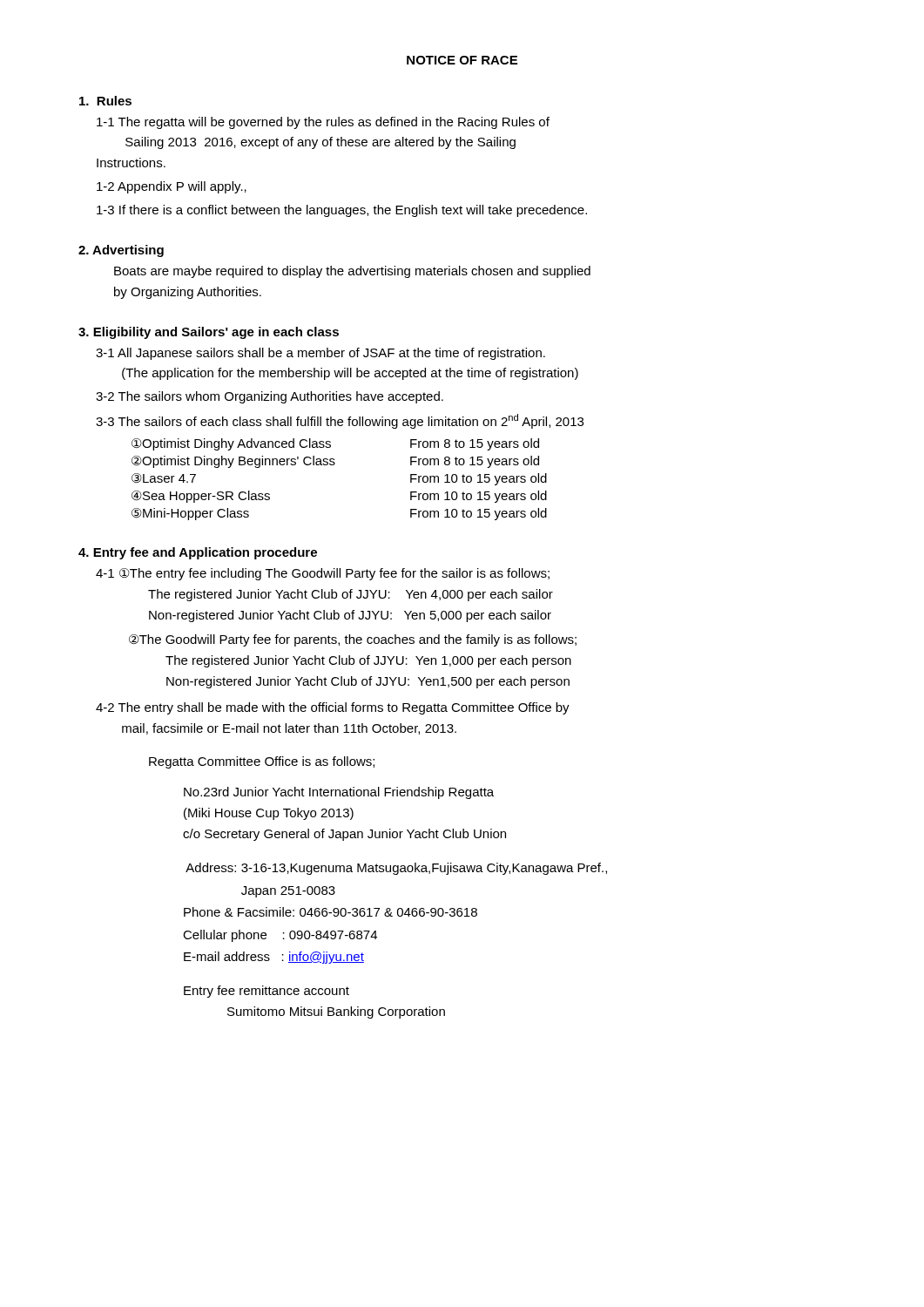Select the section header containing "3. Eligibility and Sailors' age"
924x1307 pixels.
point(209,331)
